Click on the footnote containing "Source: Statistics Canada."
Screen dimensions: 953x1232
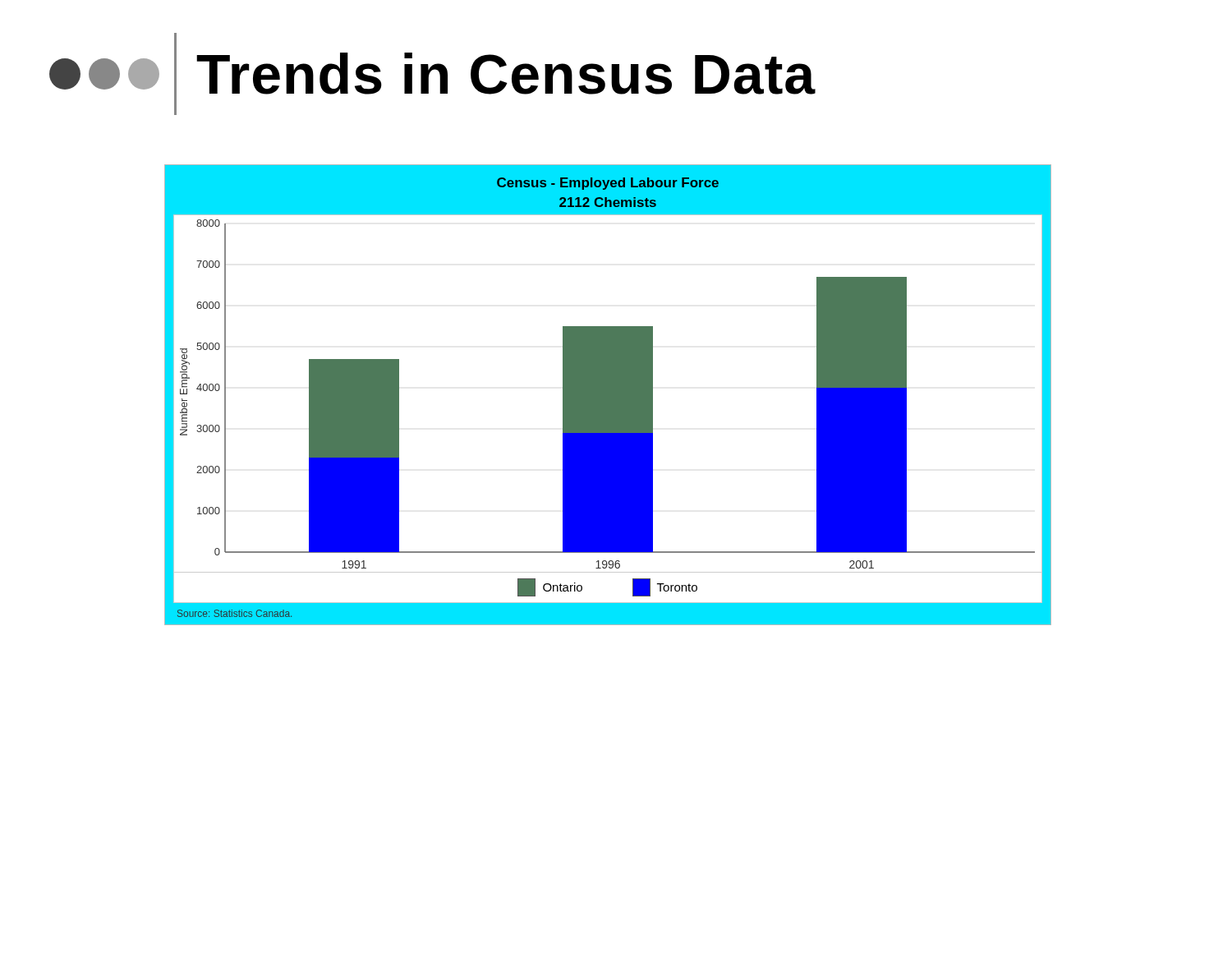click(235, 613)
